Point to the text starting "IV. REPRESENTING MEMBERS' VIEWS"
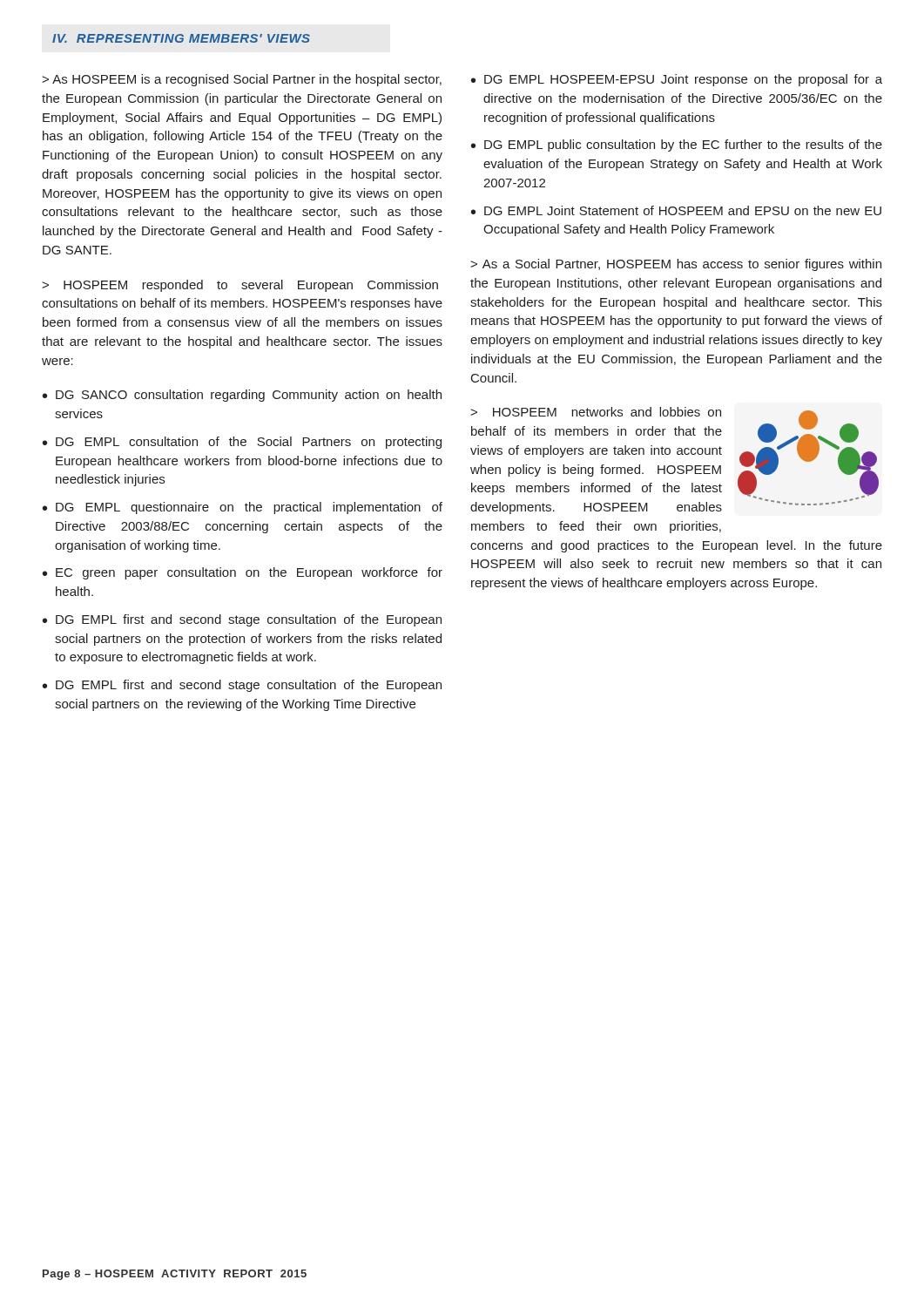Screen dimensions: 1307x924 [x=181, y=38]
